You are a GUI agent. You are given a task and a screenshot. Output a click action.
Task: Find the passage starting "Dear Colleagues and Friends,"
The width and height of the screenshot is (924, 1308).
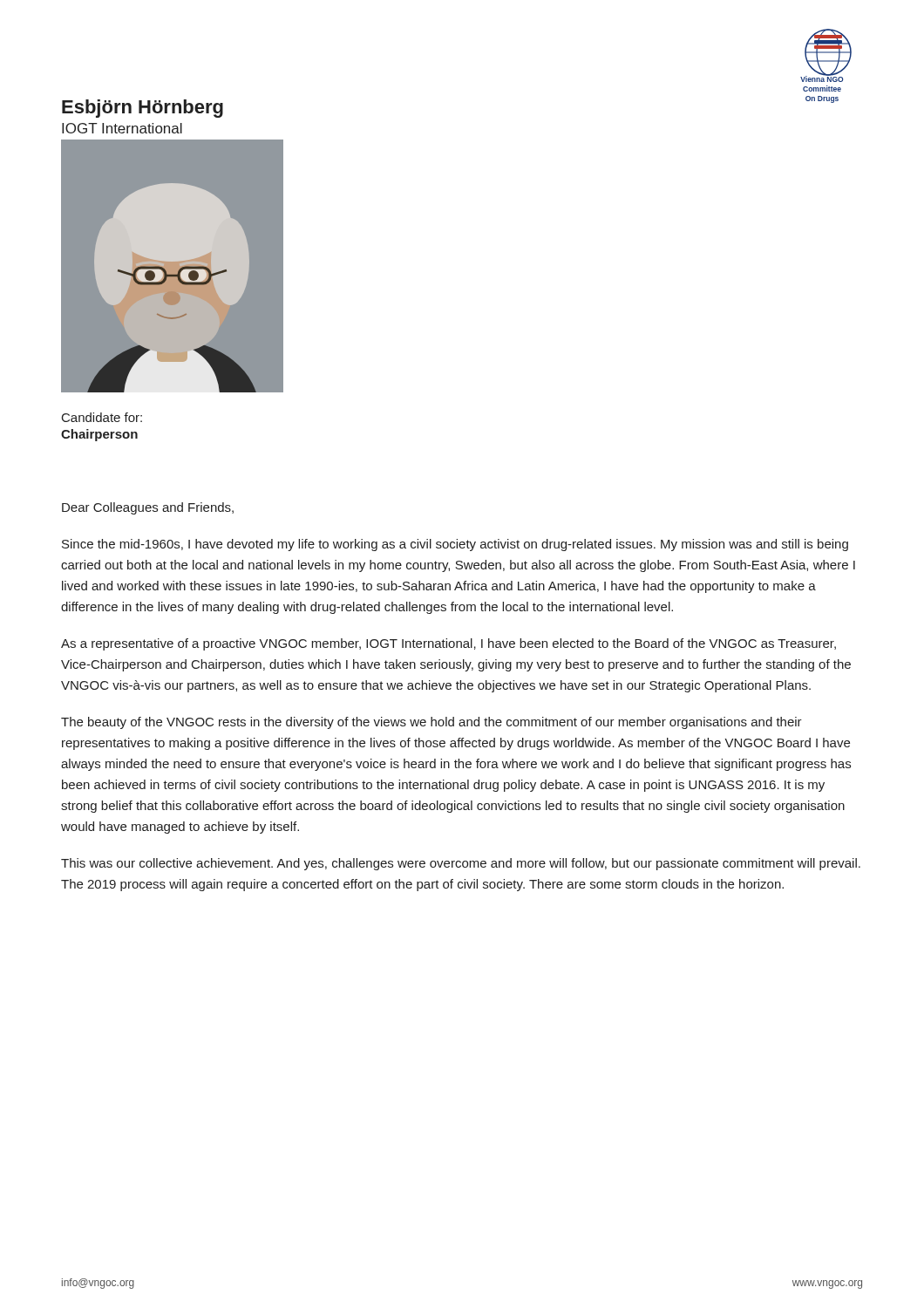coord(148,508)
